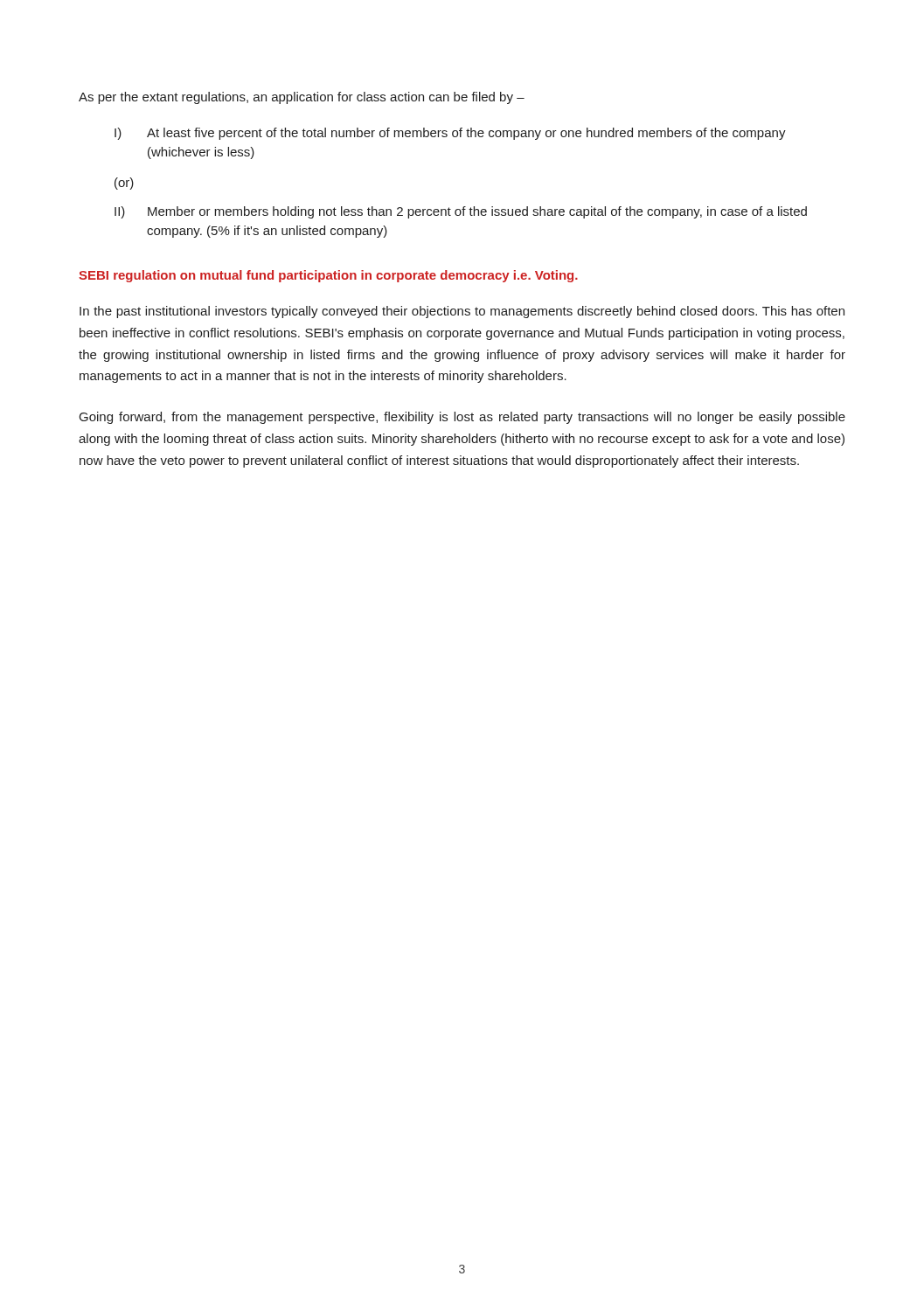Find the text block starting "I) At least five percent of the"
The width and height of the screenshot is (924, 1311).
pyautogui.click(x=480, y=143)
